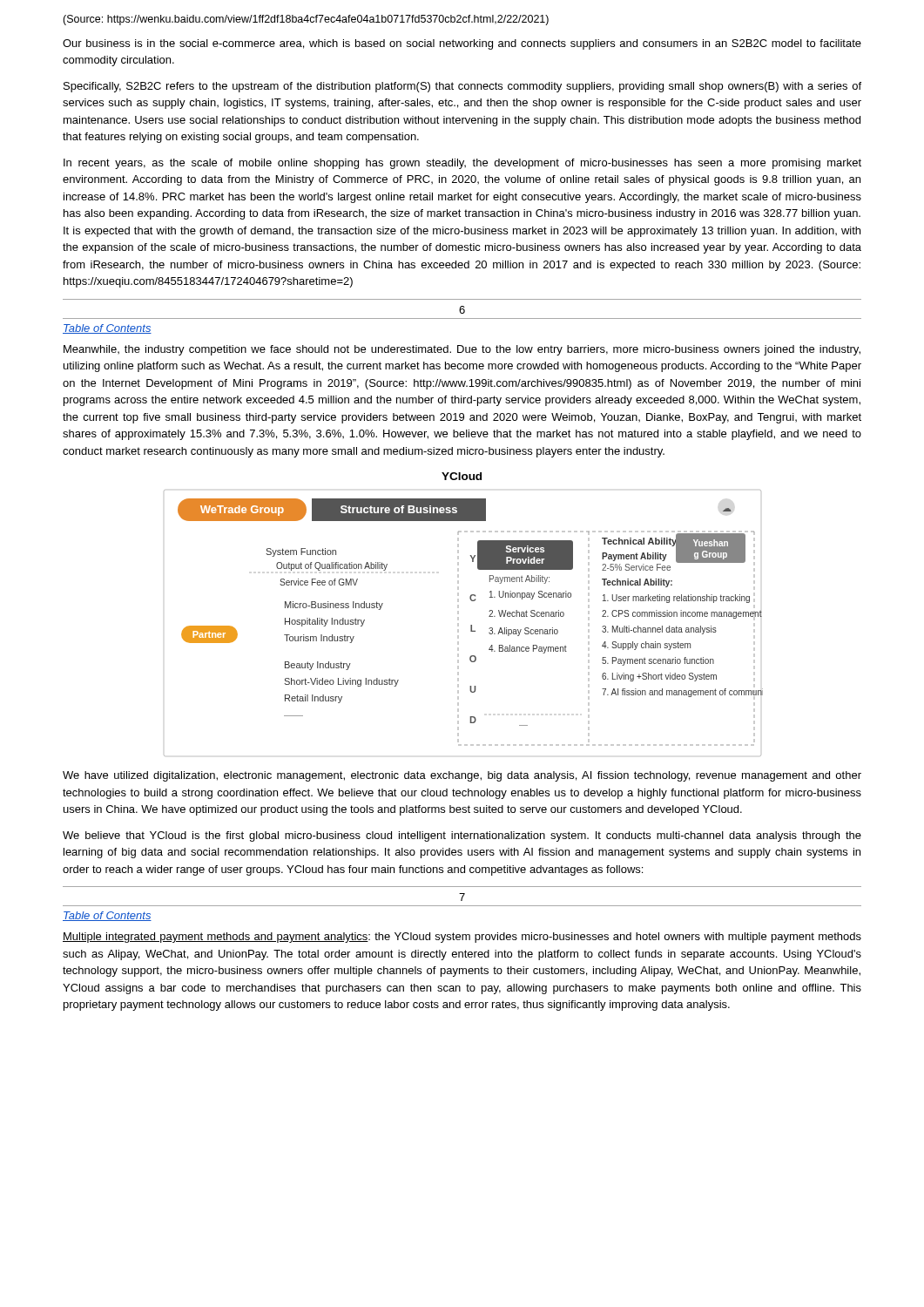Navigate to the text block starting "Specifically, S2B2C refers to the upstream"

point(462,111)
